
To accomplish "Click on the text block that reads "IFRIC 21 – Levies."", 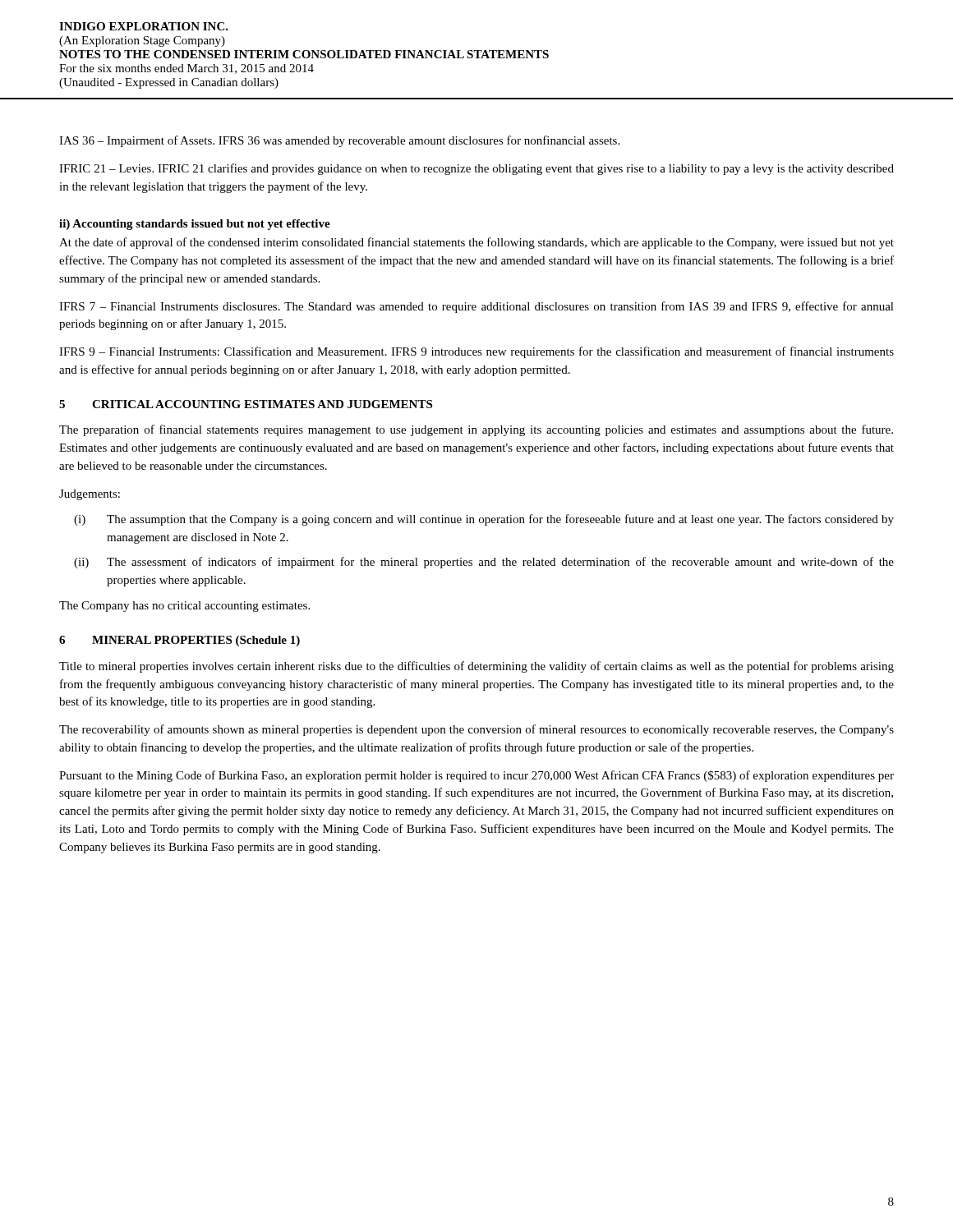I will tap(476, 178).
